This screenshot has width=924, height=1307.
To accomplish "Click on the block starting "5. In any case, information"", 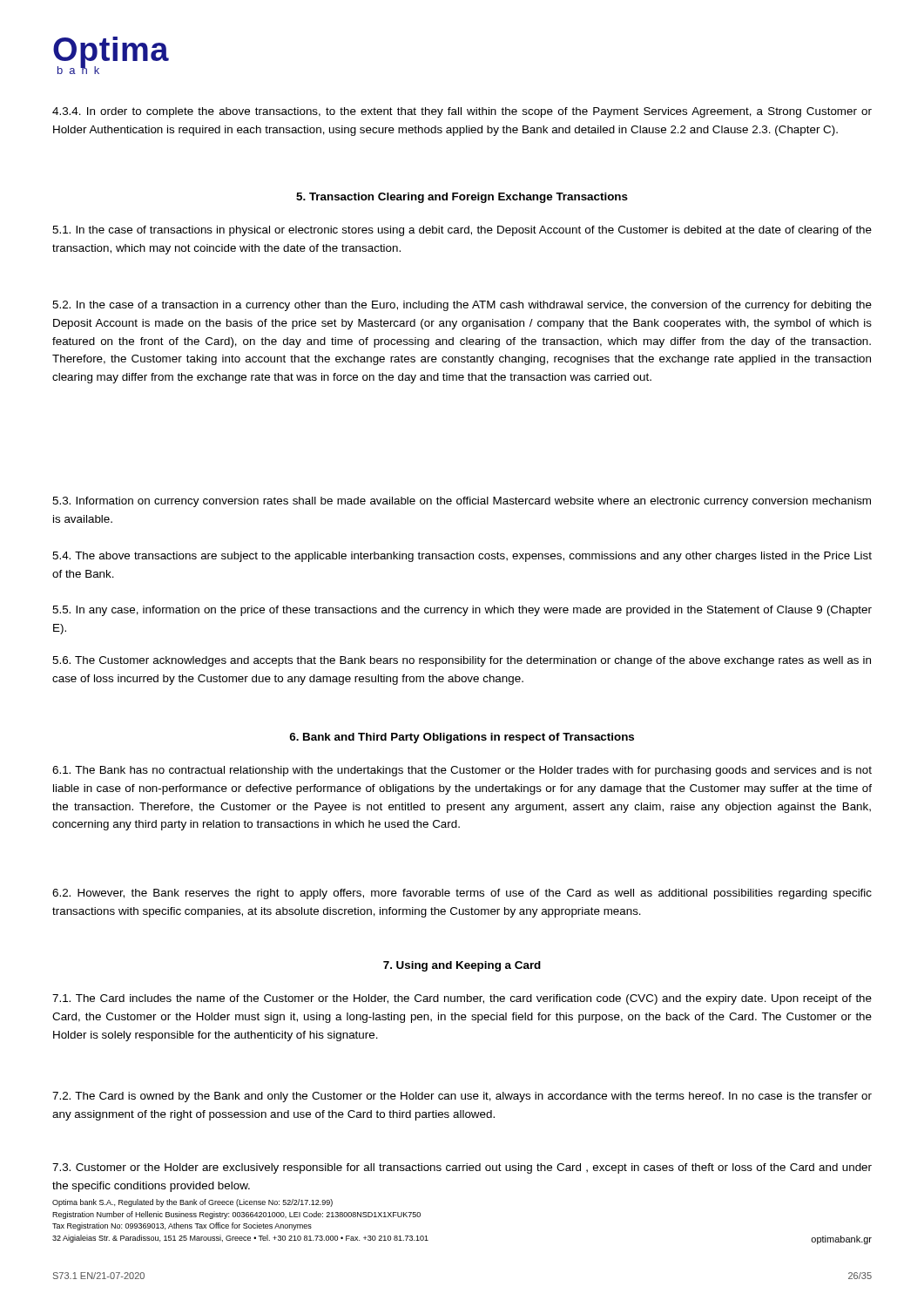I will tap(462, 619).
